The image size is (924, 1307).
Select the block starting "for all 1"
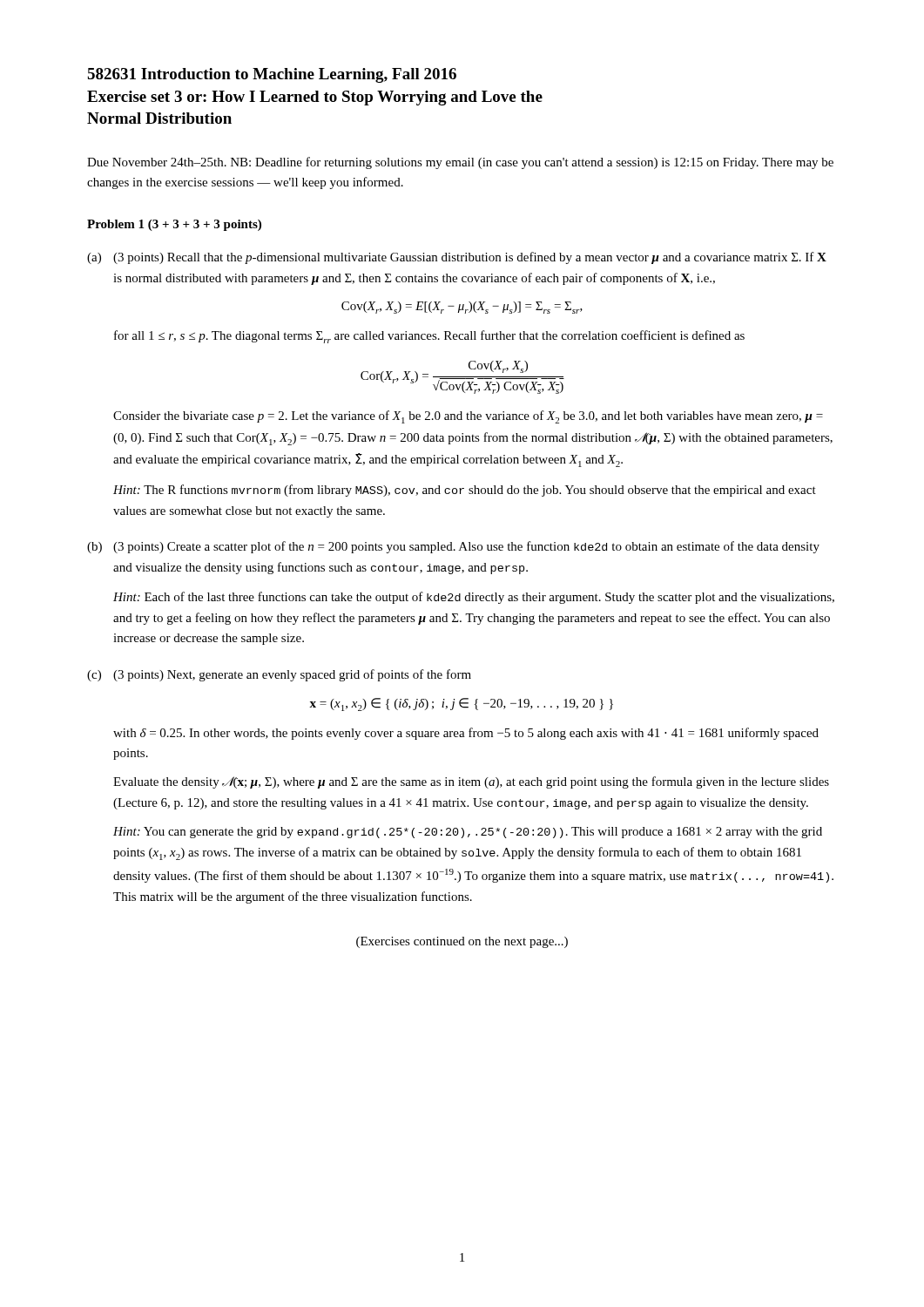429,337
